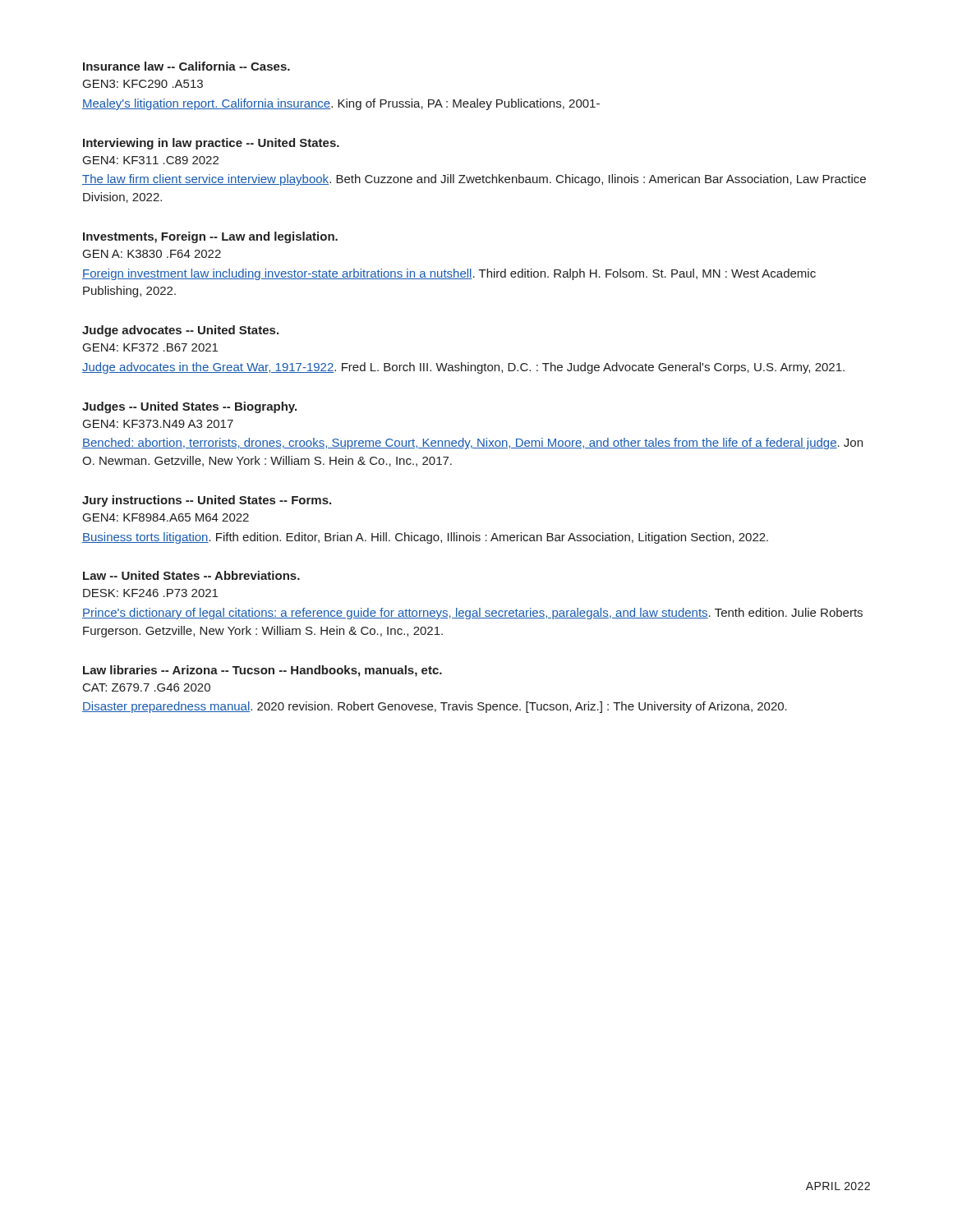953x1232 pixels.
Task: Find the block on this page that starts "GEN A: K3830 .F64 2022 Foreign investment"
Action: (476, 271)
